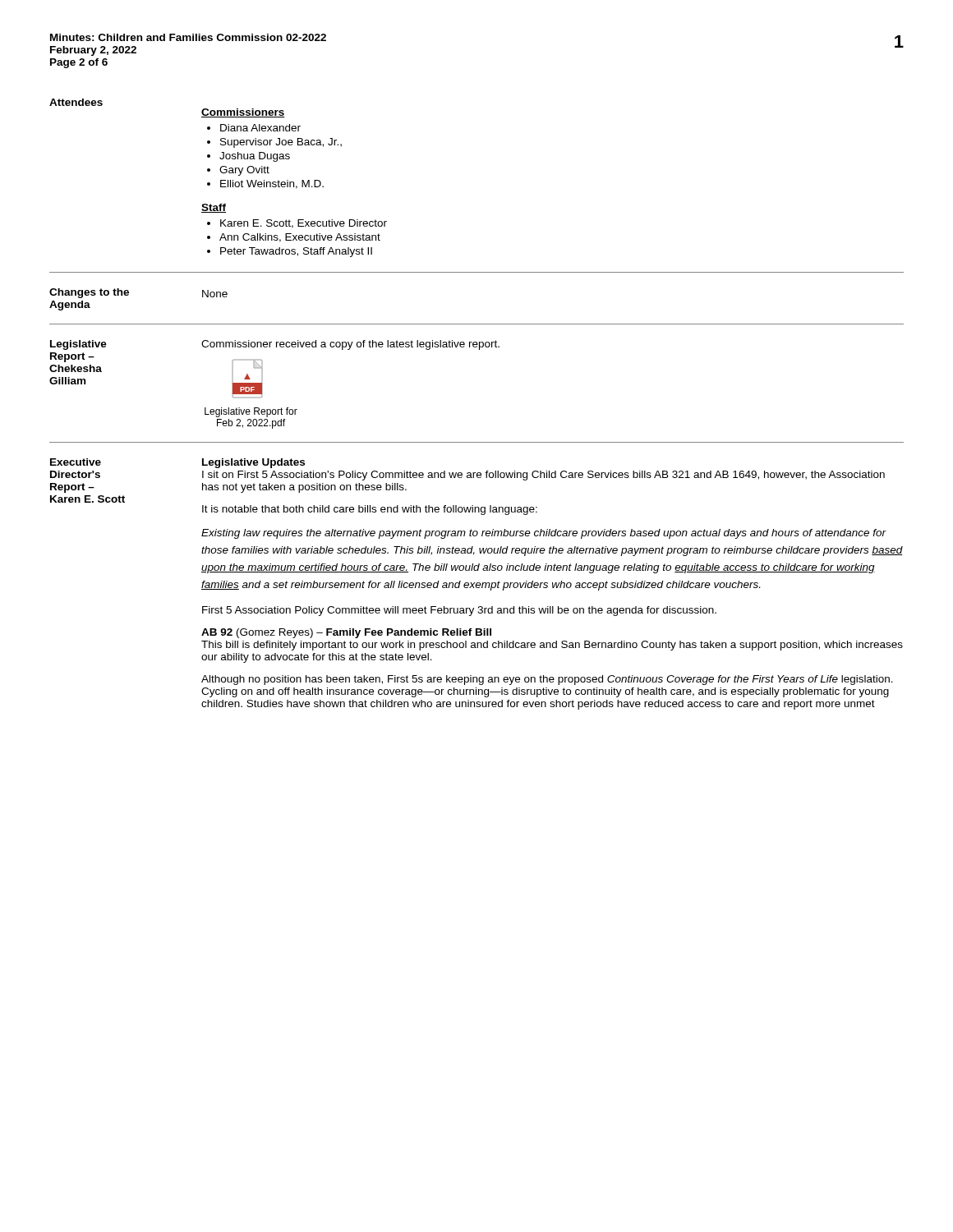Image resolution: width=953 pixels, height=1232 pixels.
Task: Navigate to the block starting "ExecutiveDirector'sReport –Karen E. Scott"
Action: [x=87, y=480]
